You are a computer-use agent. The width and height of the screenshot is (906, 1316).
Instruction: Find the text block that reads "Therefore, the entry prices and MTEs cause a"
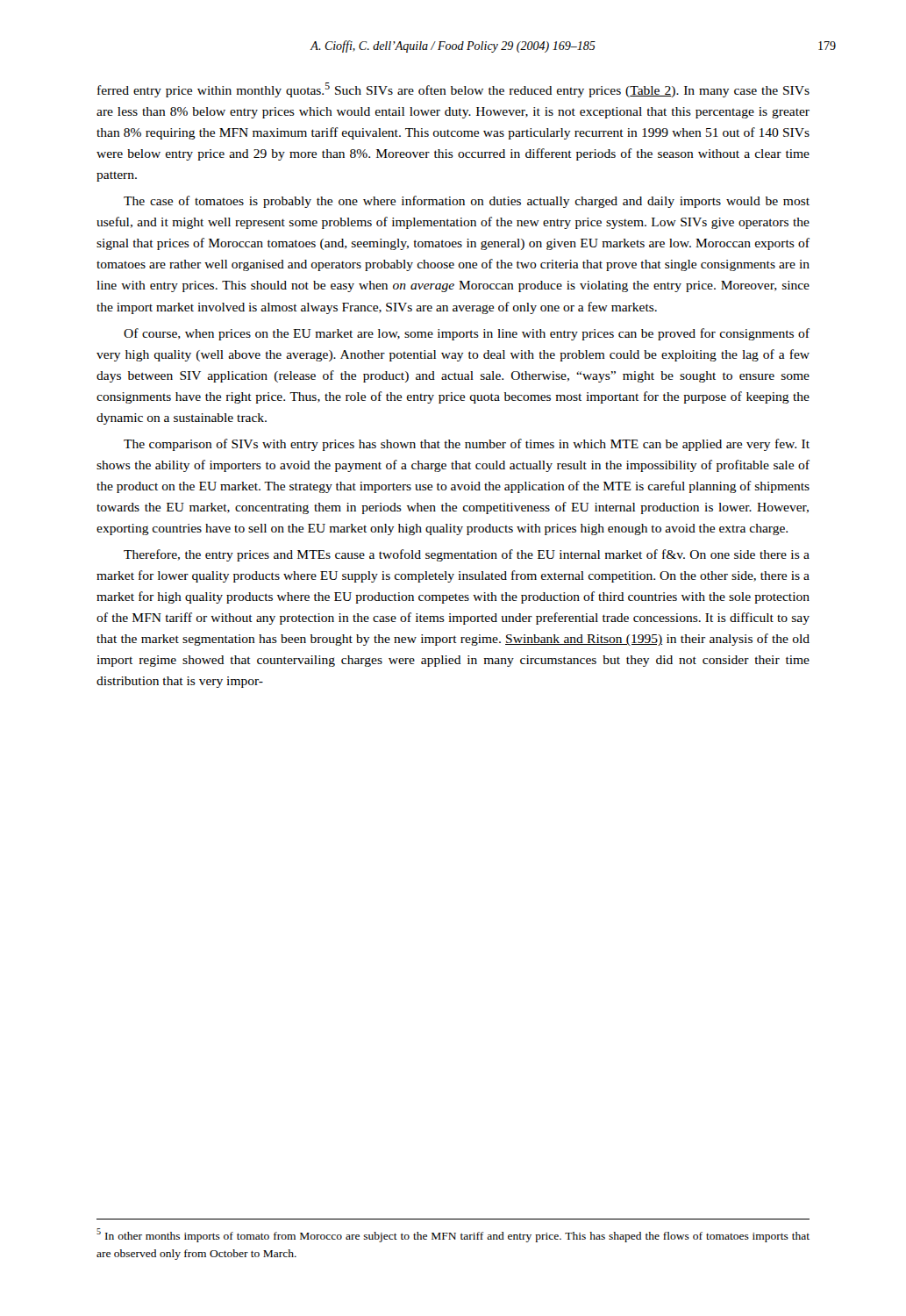453,618
